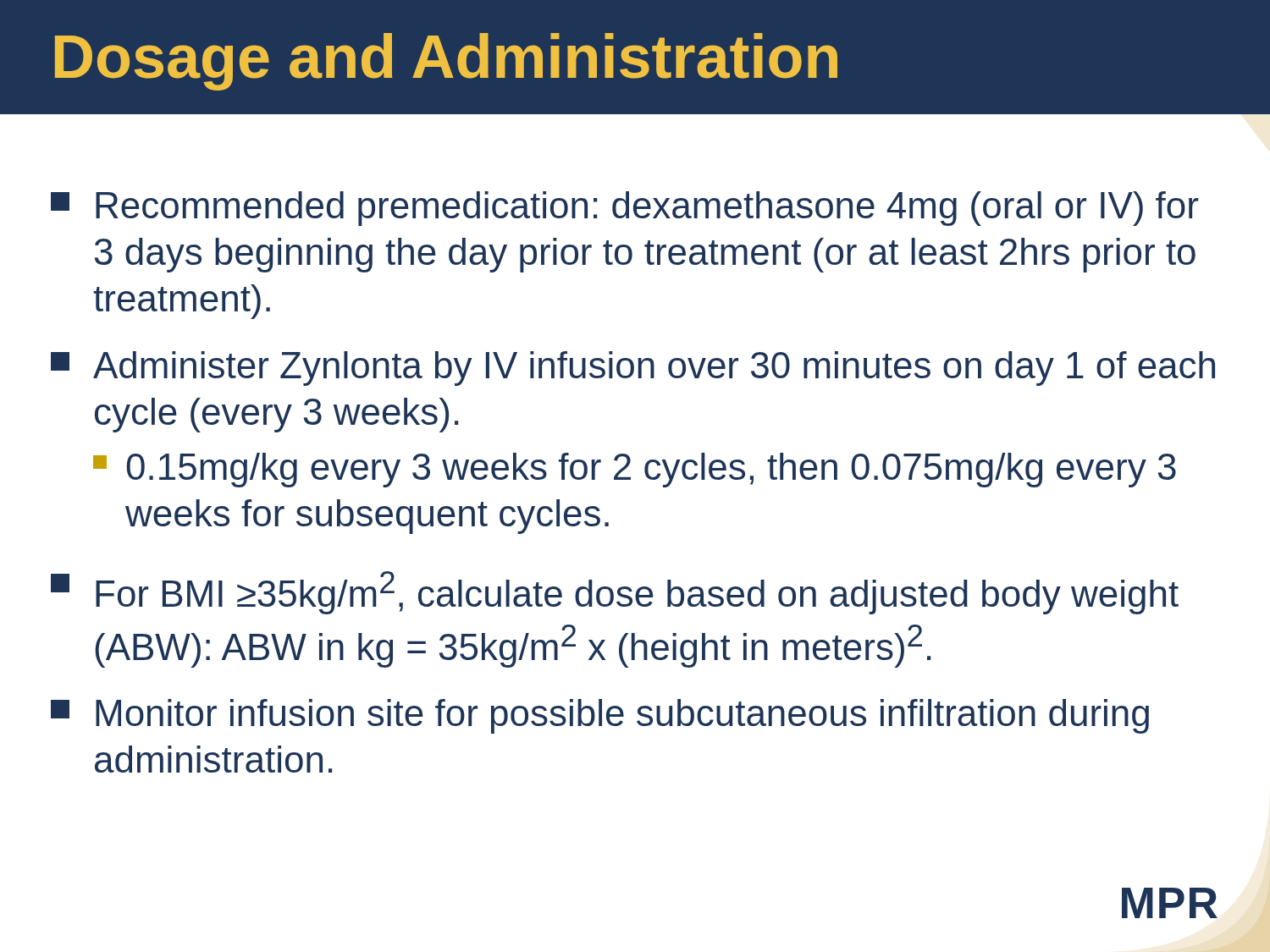Select the element starting "0.15mg/kg every 3 weeks"

point(656,490)
